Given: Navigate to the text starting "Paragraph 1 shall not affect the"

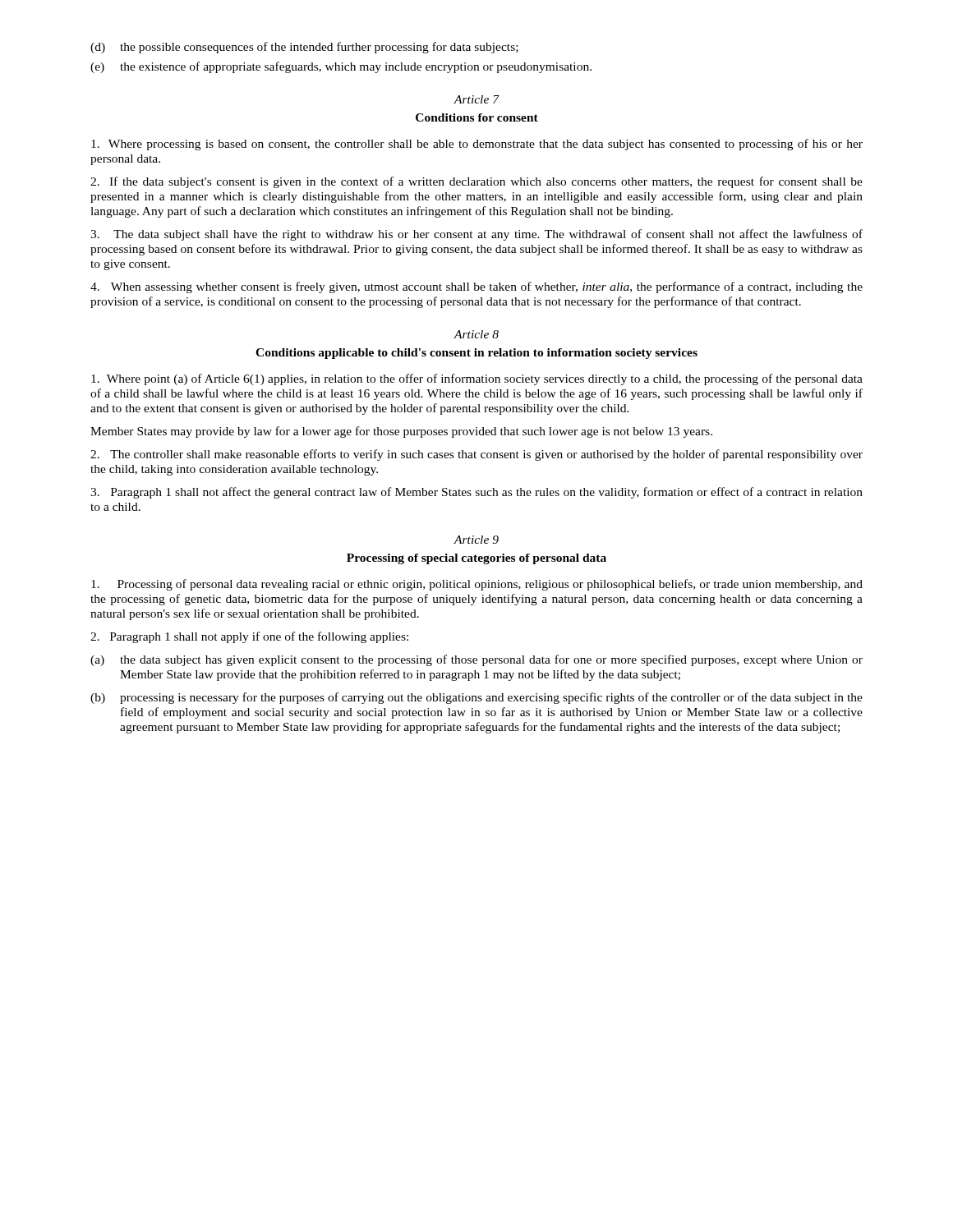Looking at the screenshot, I should 476,499.
